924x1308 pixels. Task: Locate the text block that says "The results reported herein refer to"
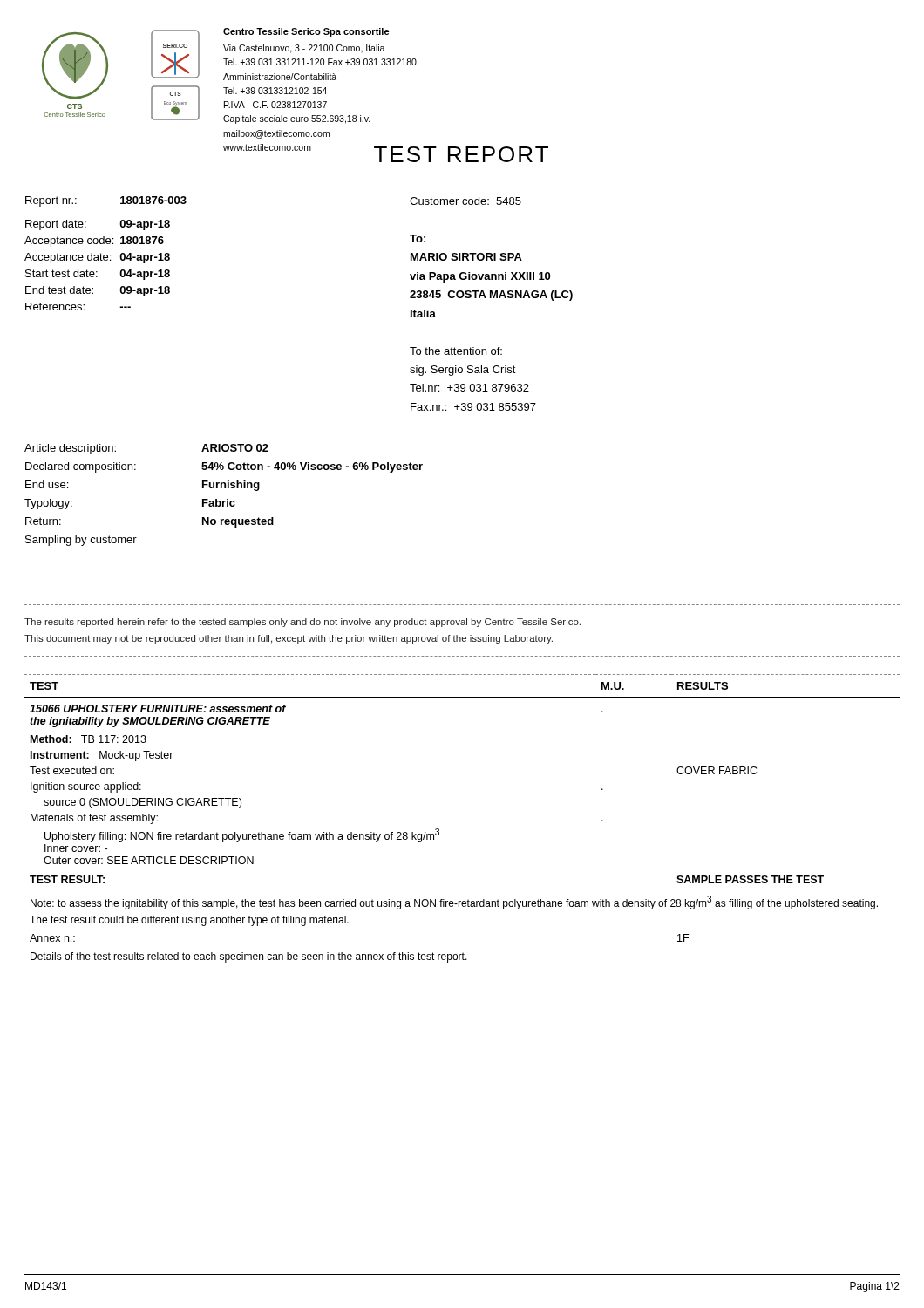pyautogui.click(x=303, y=630)
